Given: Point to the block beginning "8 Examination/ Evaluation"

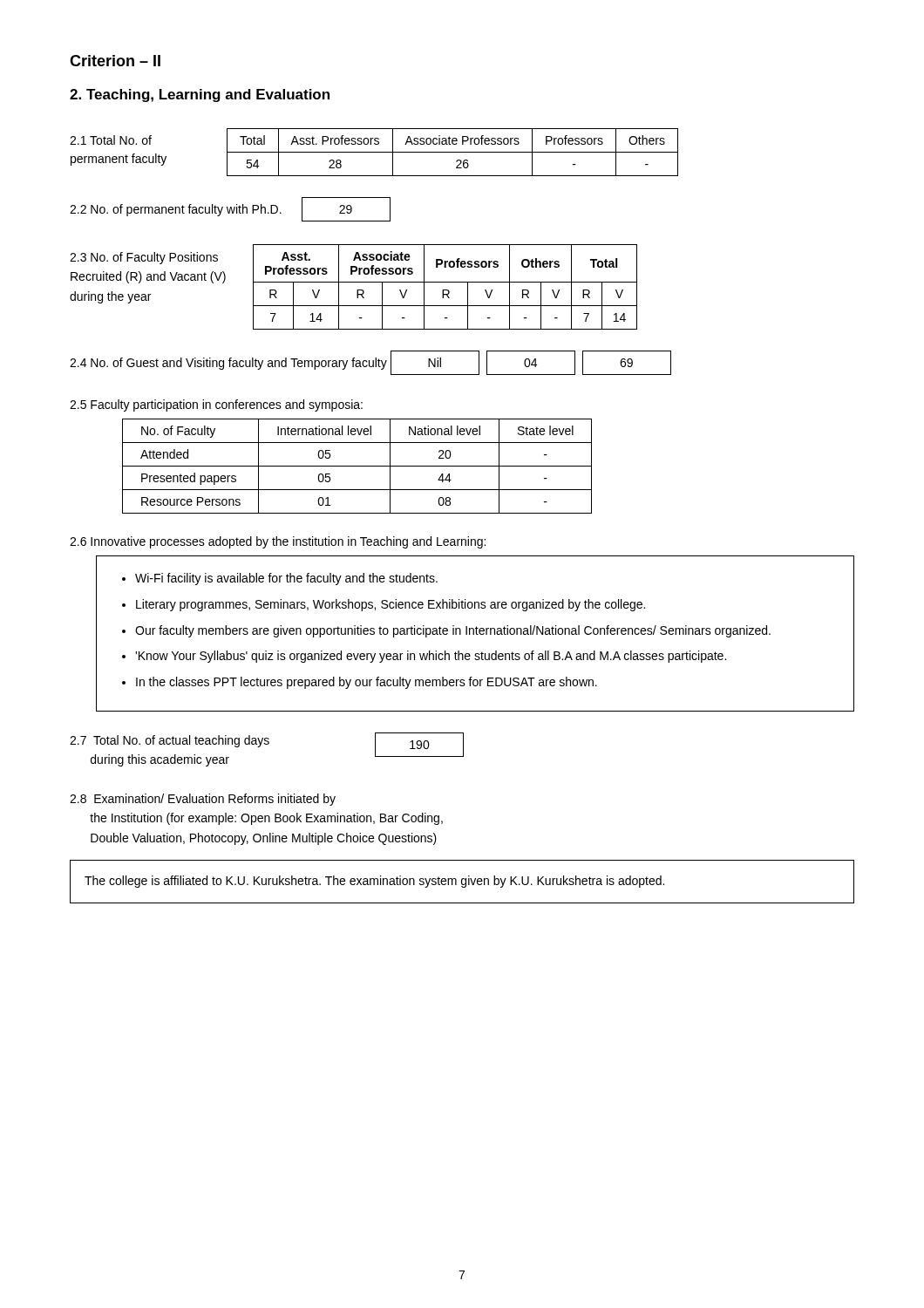Looking at the screenshot, I should [x=257, y=818].
